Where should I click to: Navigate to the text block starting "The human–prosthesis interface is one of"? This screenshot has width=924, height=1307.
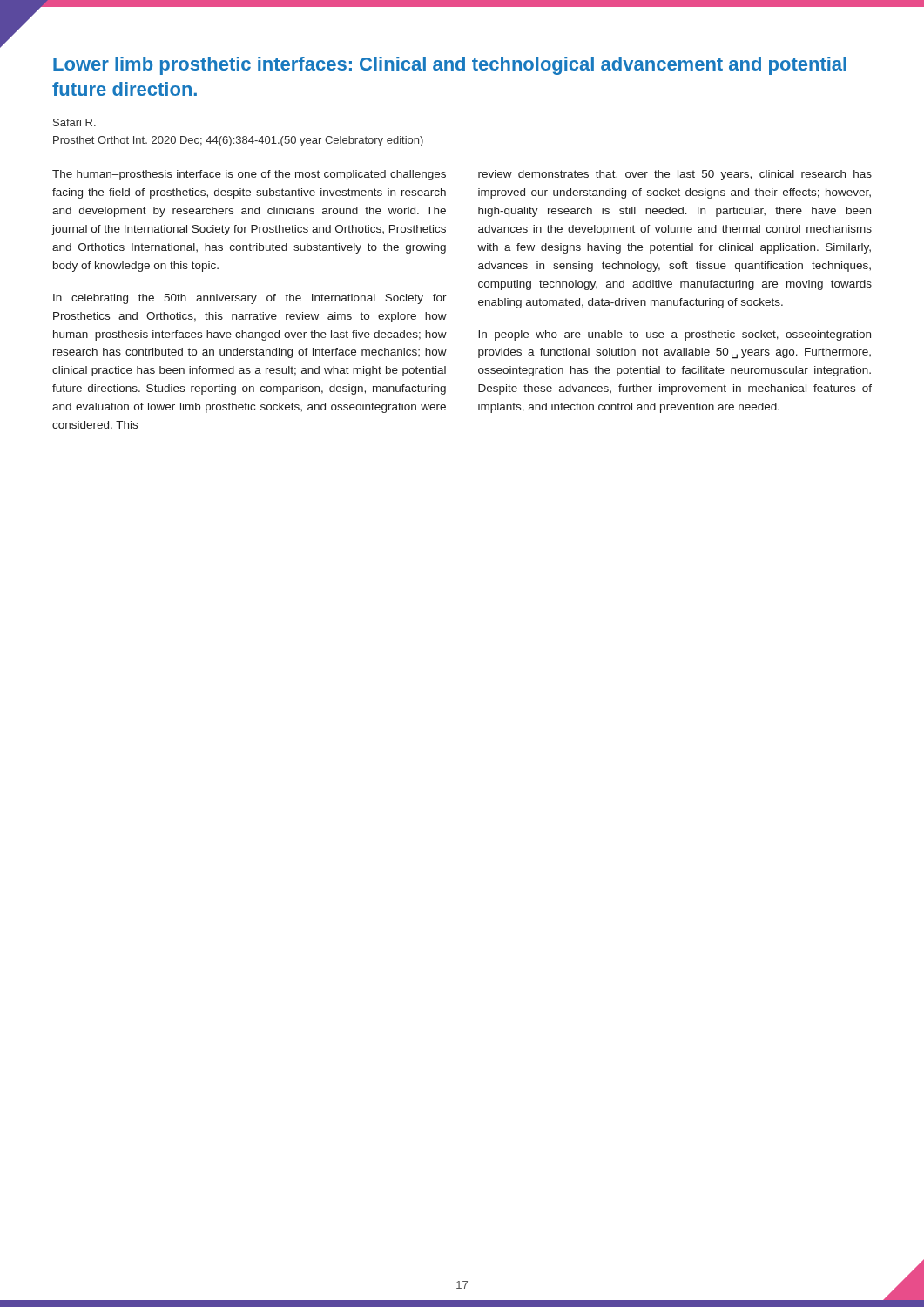[249, 300]
